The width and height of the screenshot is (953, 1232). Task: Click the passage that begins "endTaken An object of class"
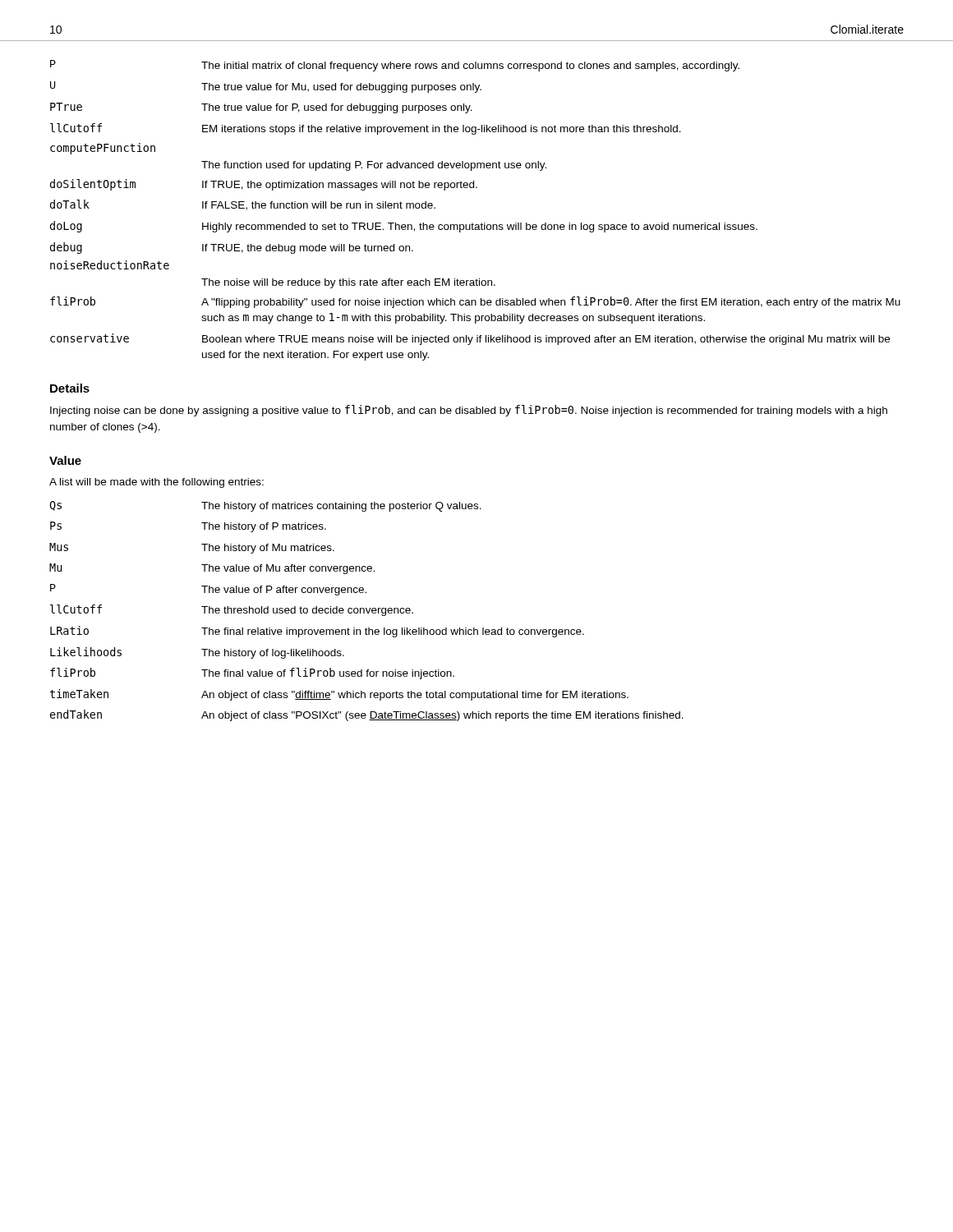tap(476, 715)
